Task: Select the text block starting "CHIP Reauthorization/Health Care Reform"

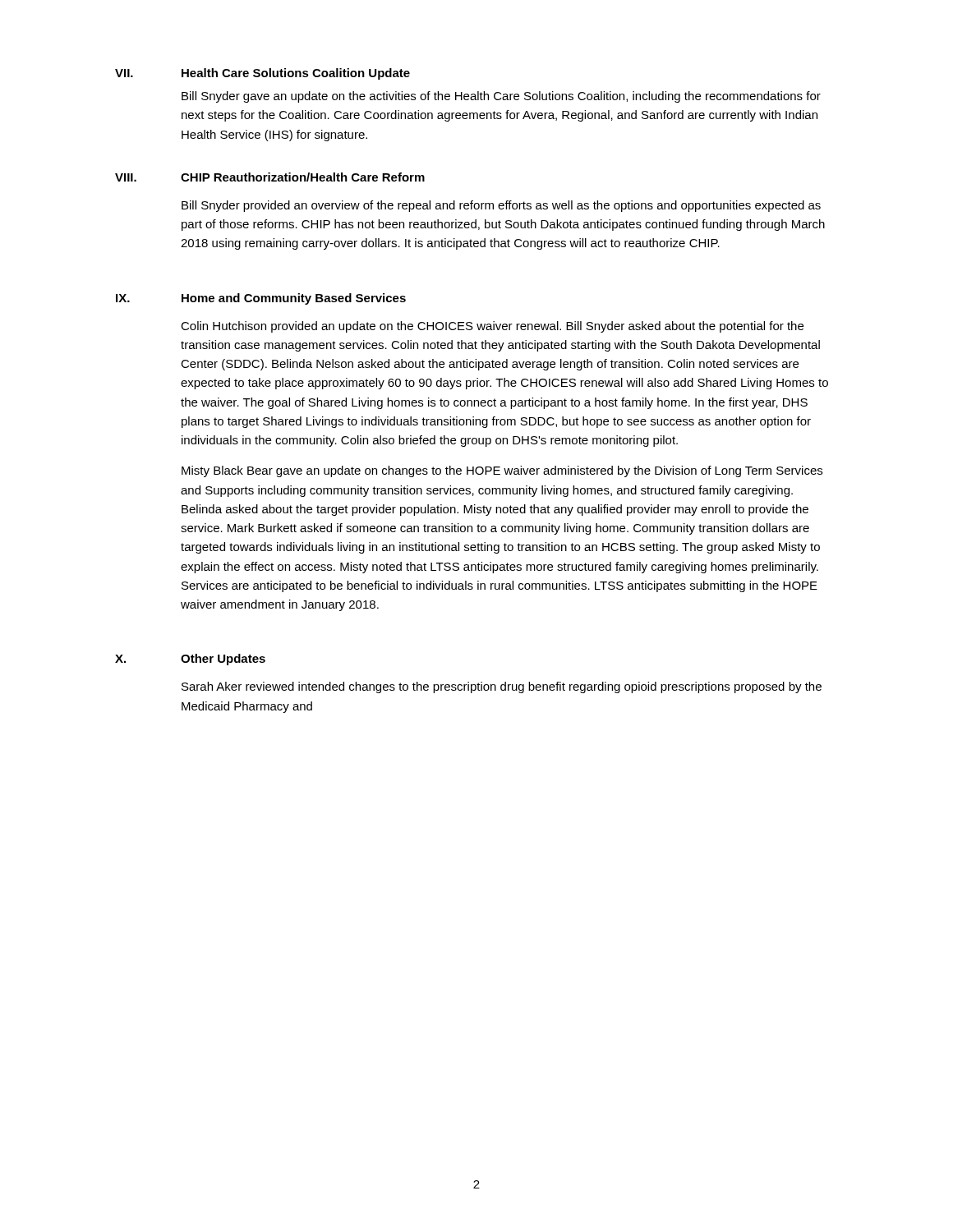Action: tap(303, 177)
